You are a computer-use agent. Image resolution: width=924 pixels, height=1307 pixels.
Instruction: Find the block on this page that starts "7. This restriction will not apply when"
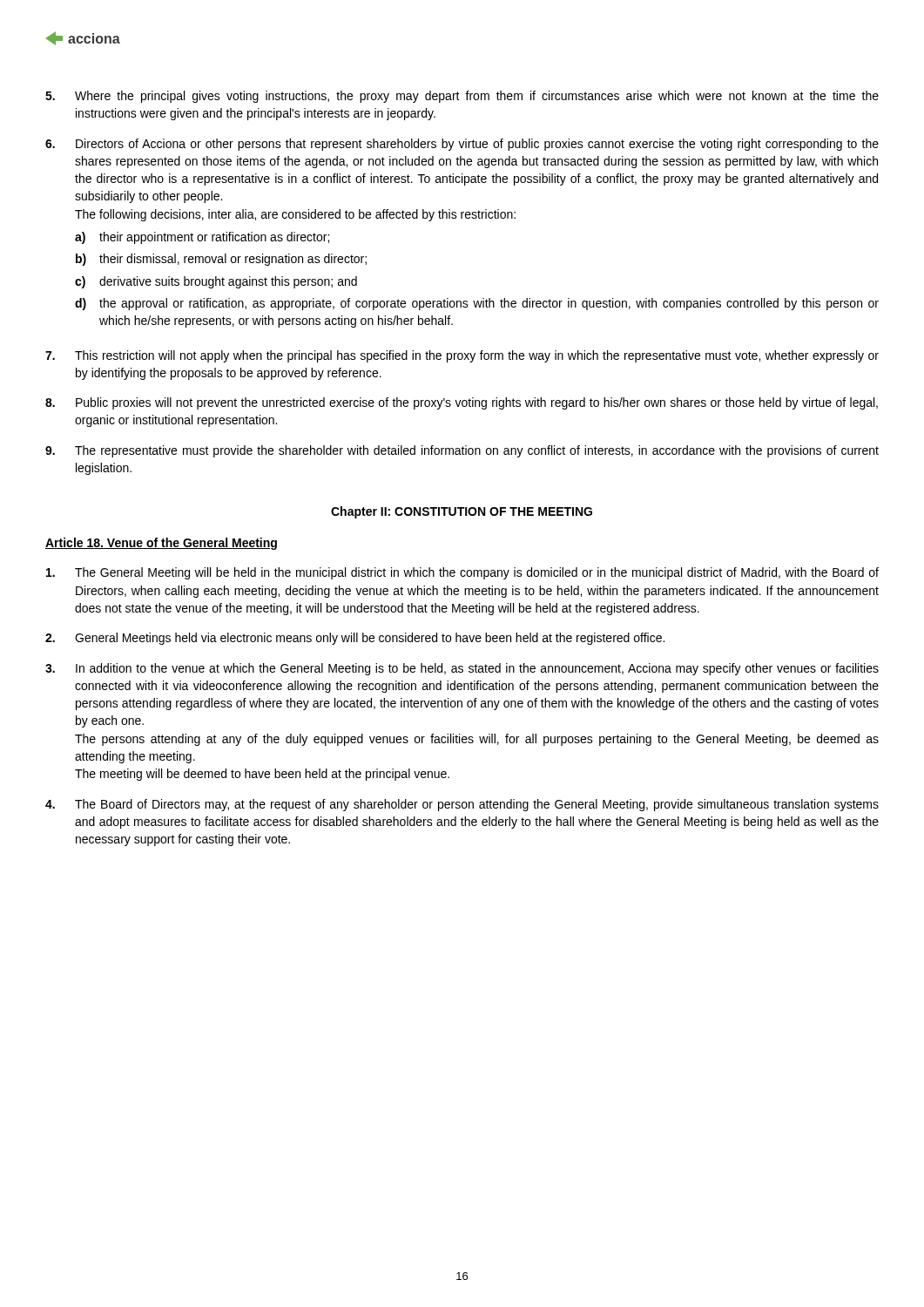[462, 364]
